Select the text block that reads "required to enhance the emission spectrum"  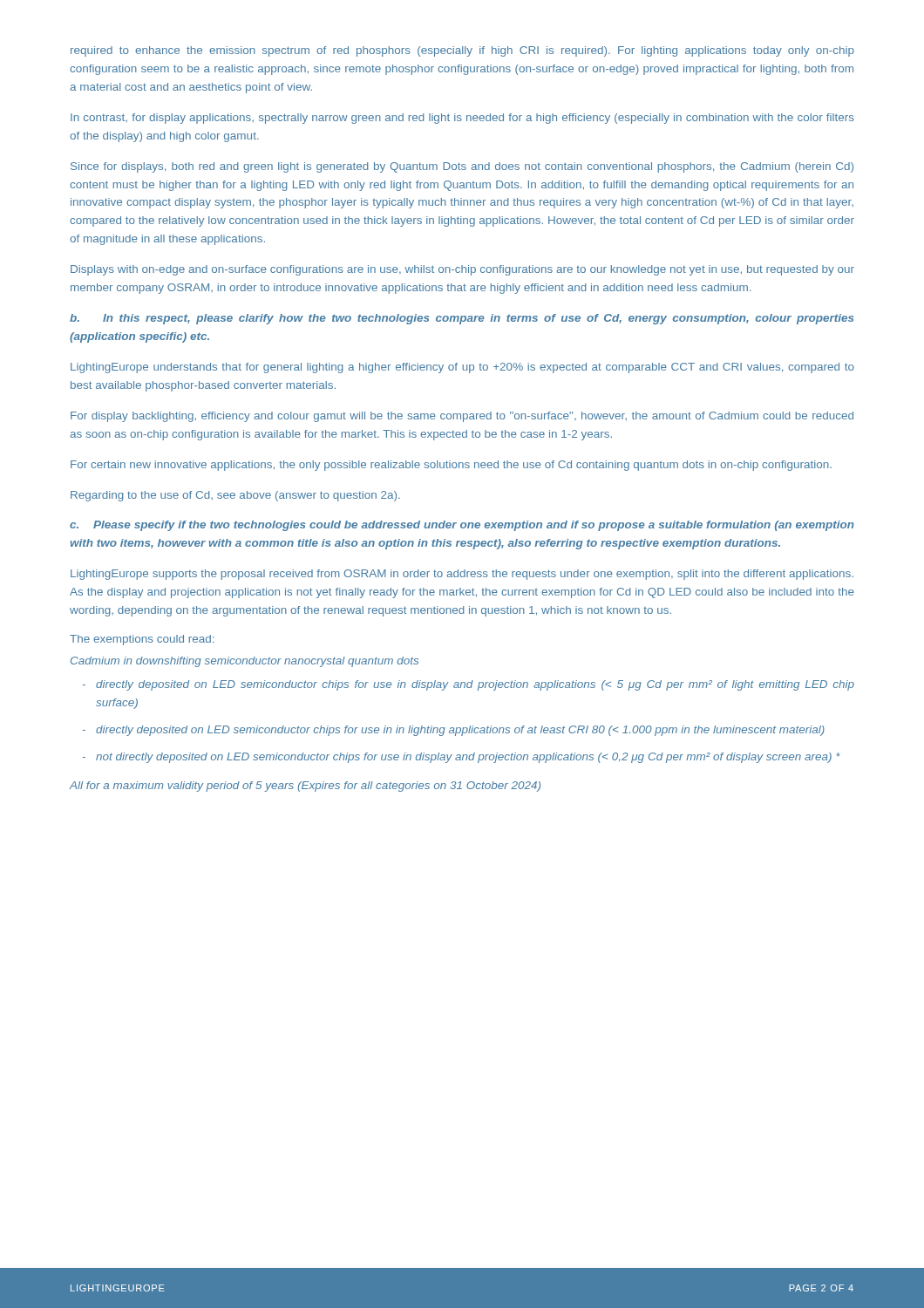462,69
